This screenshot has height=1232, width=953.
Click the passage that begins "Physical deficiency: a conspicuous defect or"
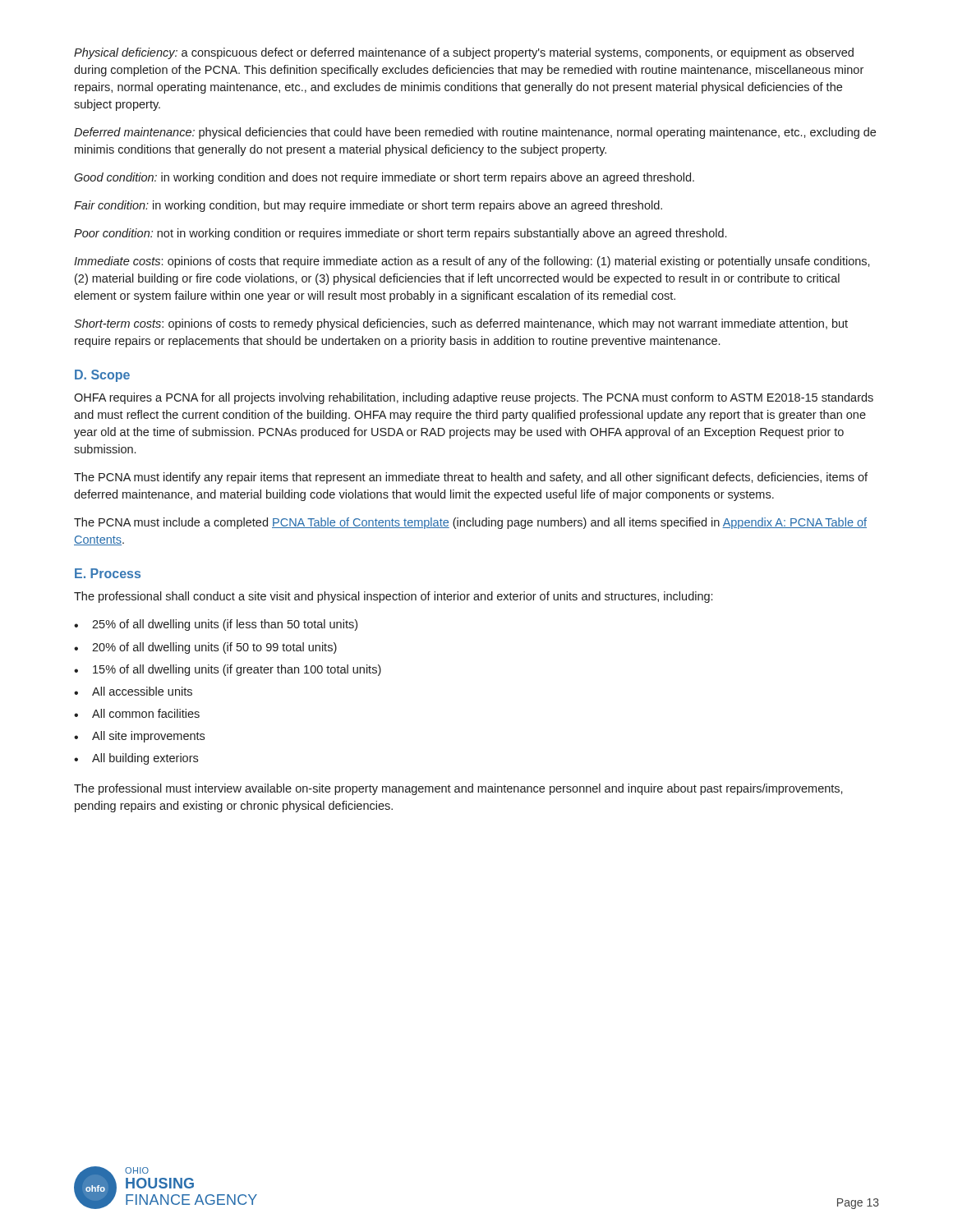(x=469, y=78)
